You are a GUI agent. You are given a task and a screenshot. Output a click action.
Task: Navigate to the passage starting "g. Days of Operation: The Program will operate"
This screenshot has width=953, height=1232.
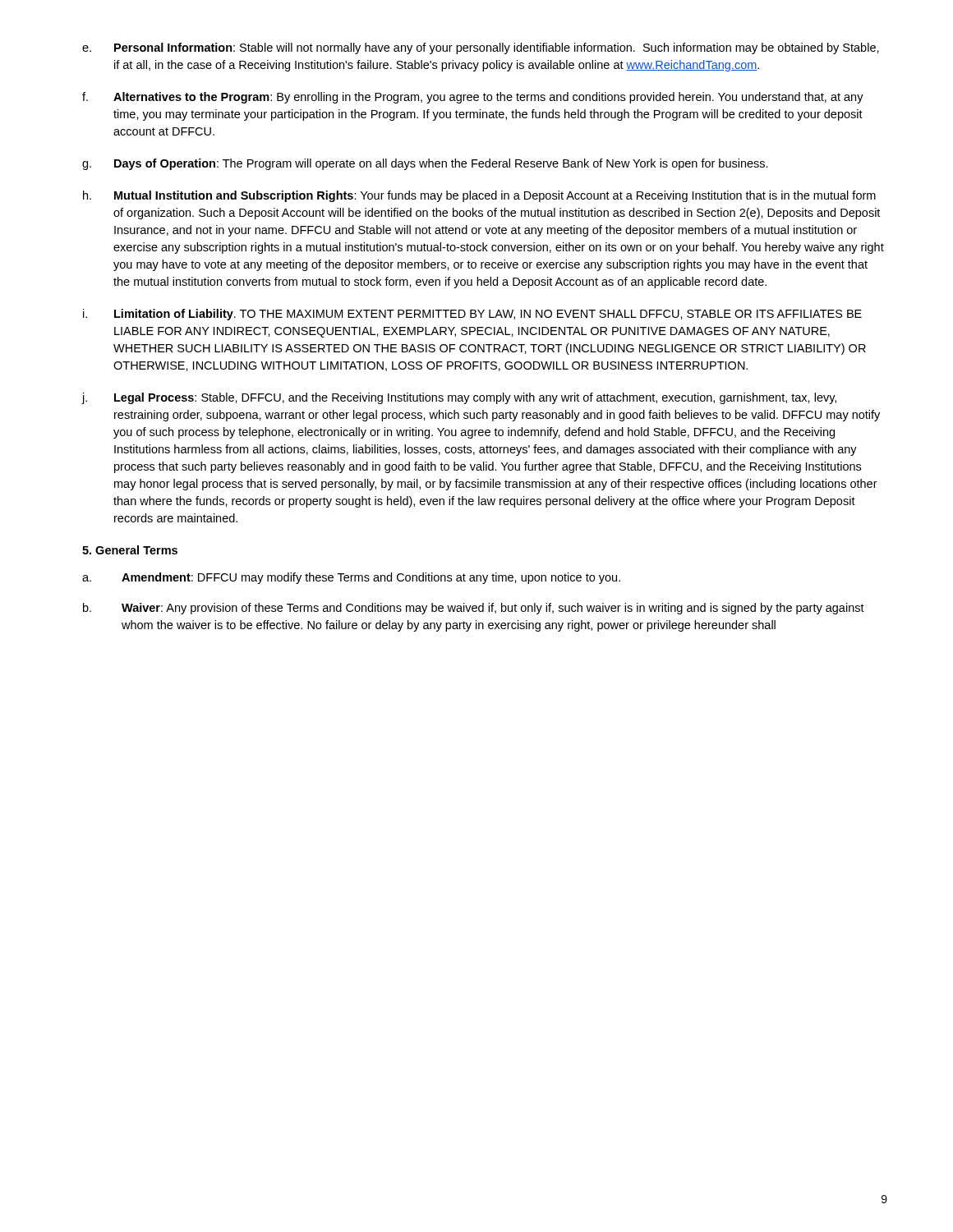[485, 164]
